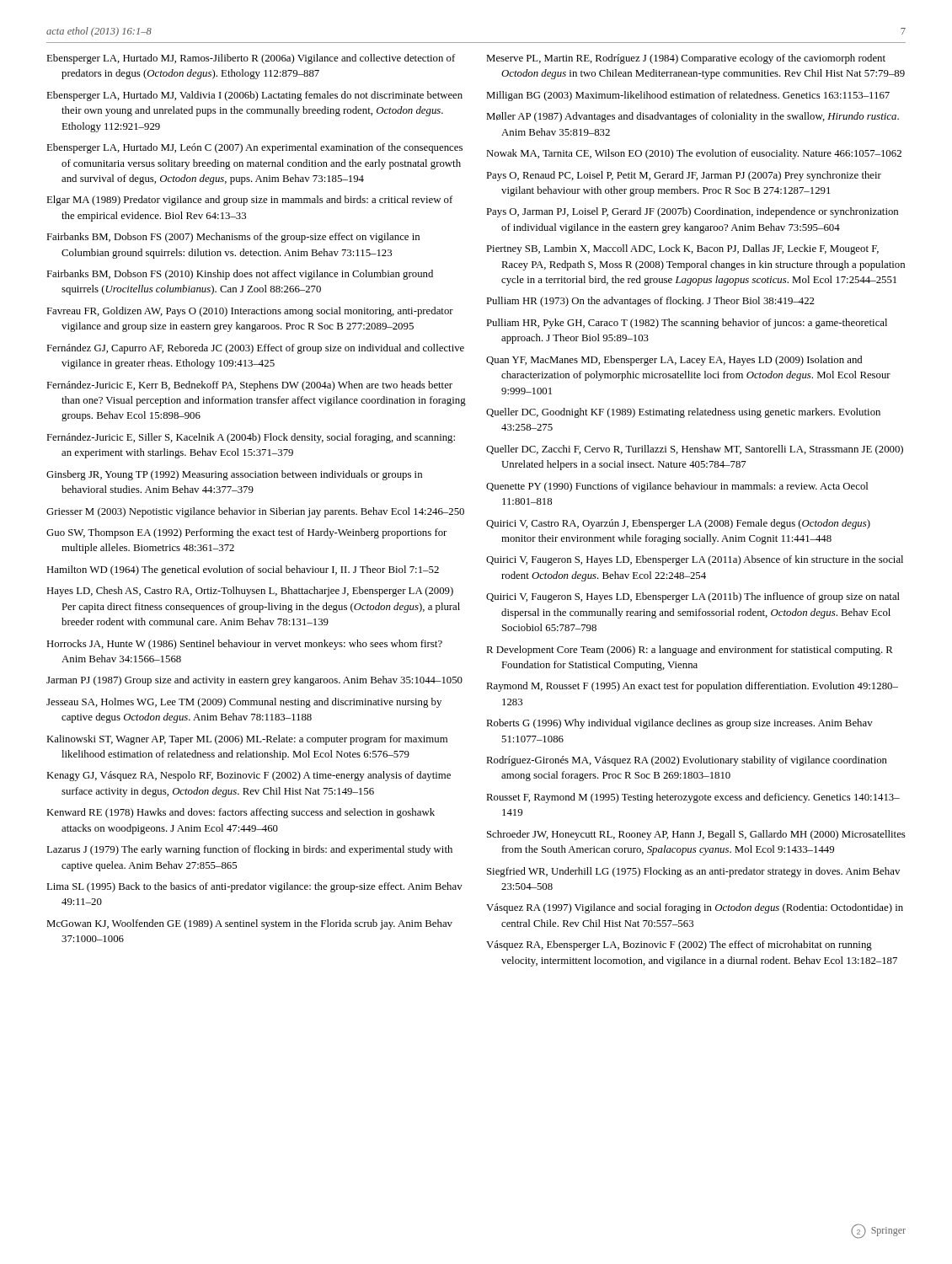Click on the list item that reads "Rodríguez-Gironés MA, Vásquez RA (2002) Evolutionary stability"
Screen dimensions: 1264x952
[x=687, y=768]
